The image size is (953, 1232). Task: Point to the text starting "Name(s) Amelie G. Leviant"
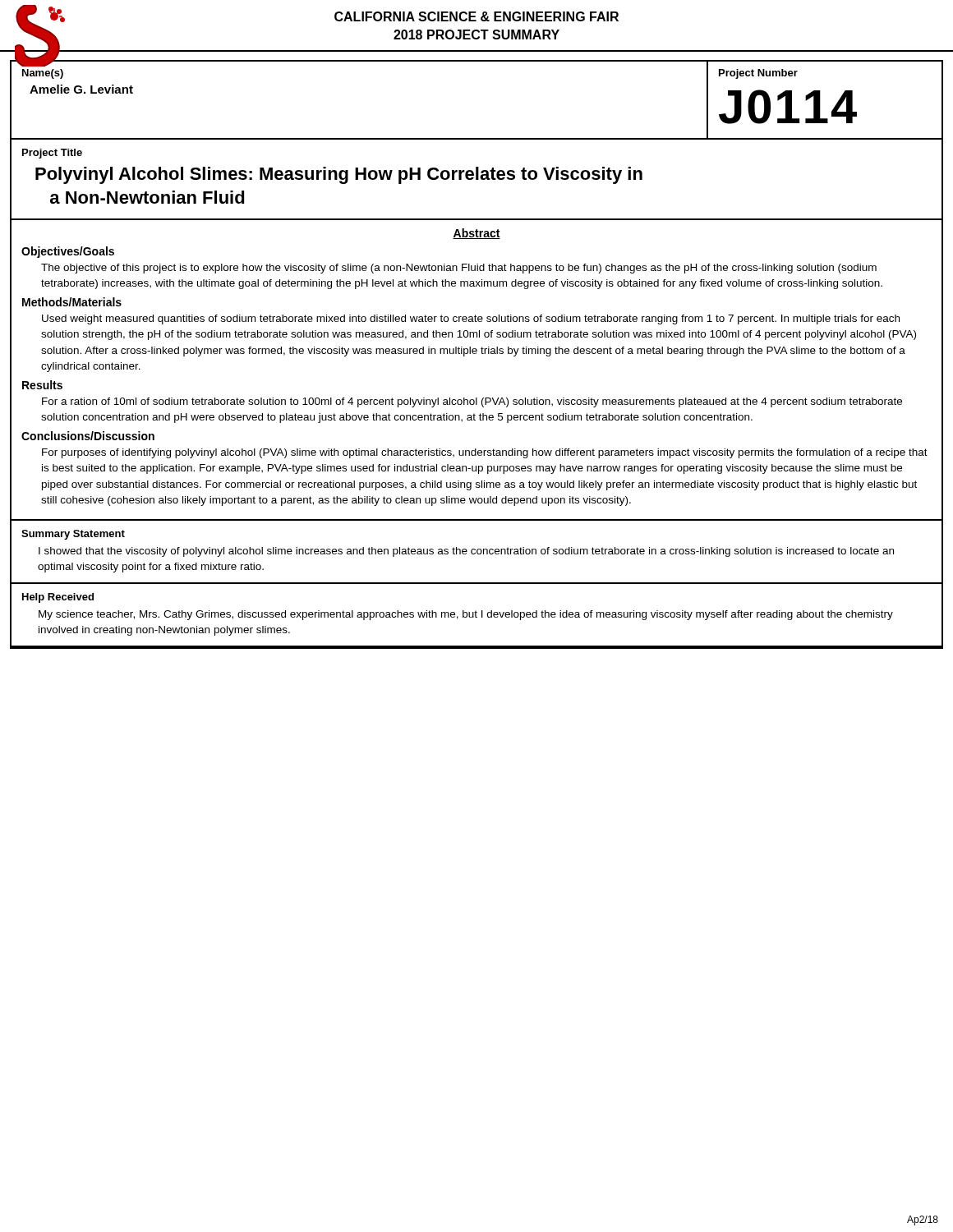(x=43, y=74)
